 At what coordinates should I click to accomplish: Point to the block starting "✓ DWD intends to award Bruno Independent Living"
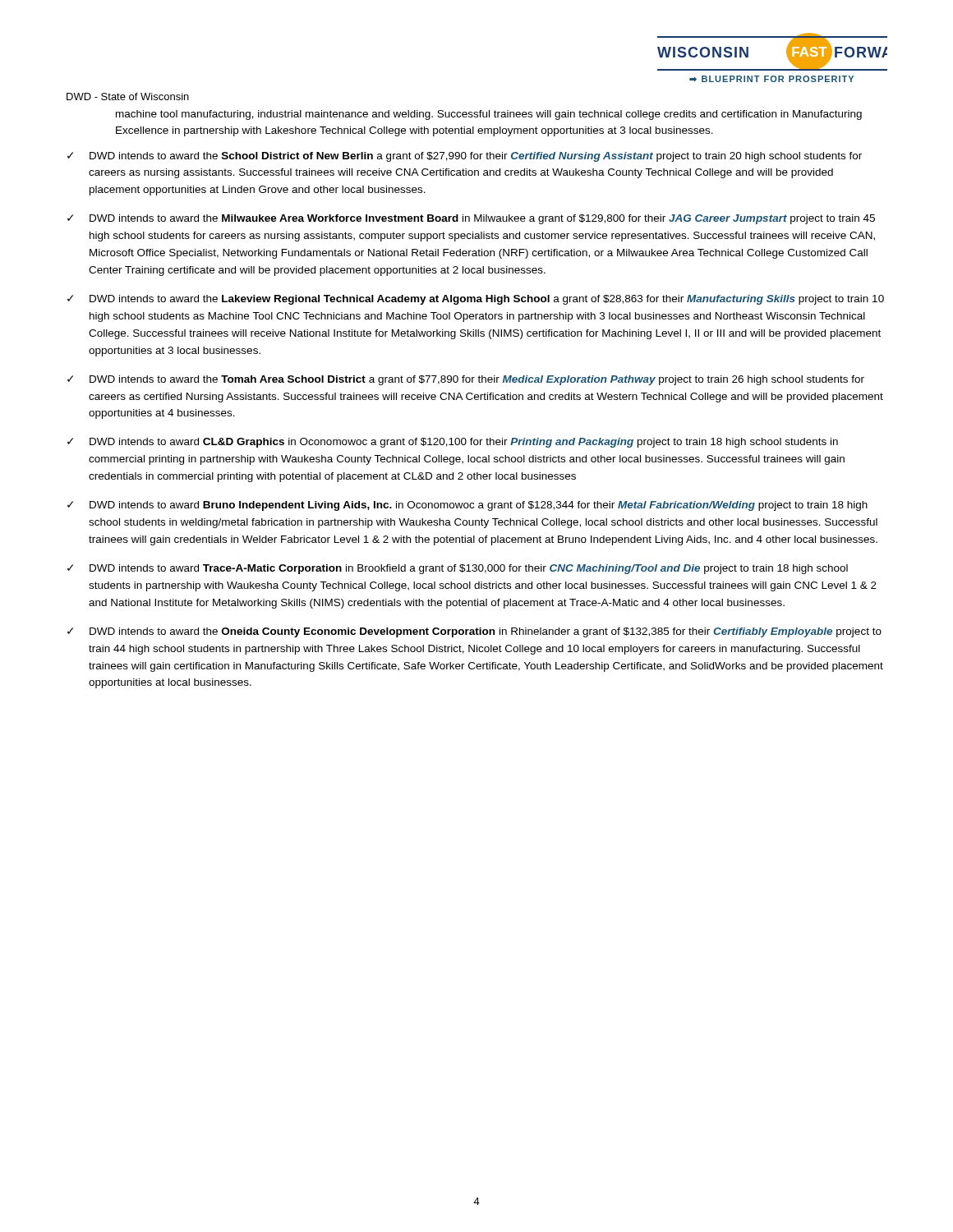(x=476, y=523)
